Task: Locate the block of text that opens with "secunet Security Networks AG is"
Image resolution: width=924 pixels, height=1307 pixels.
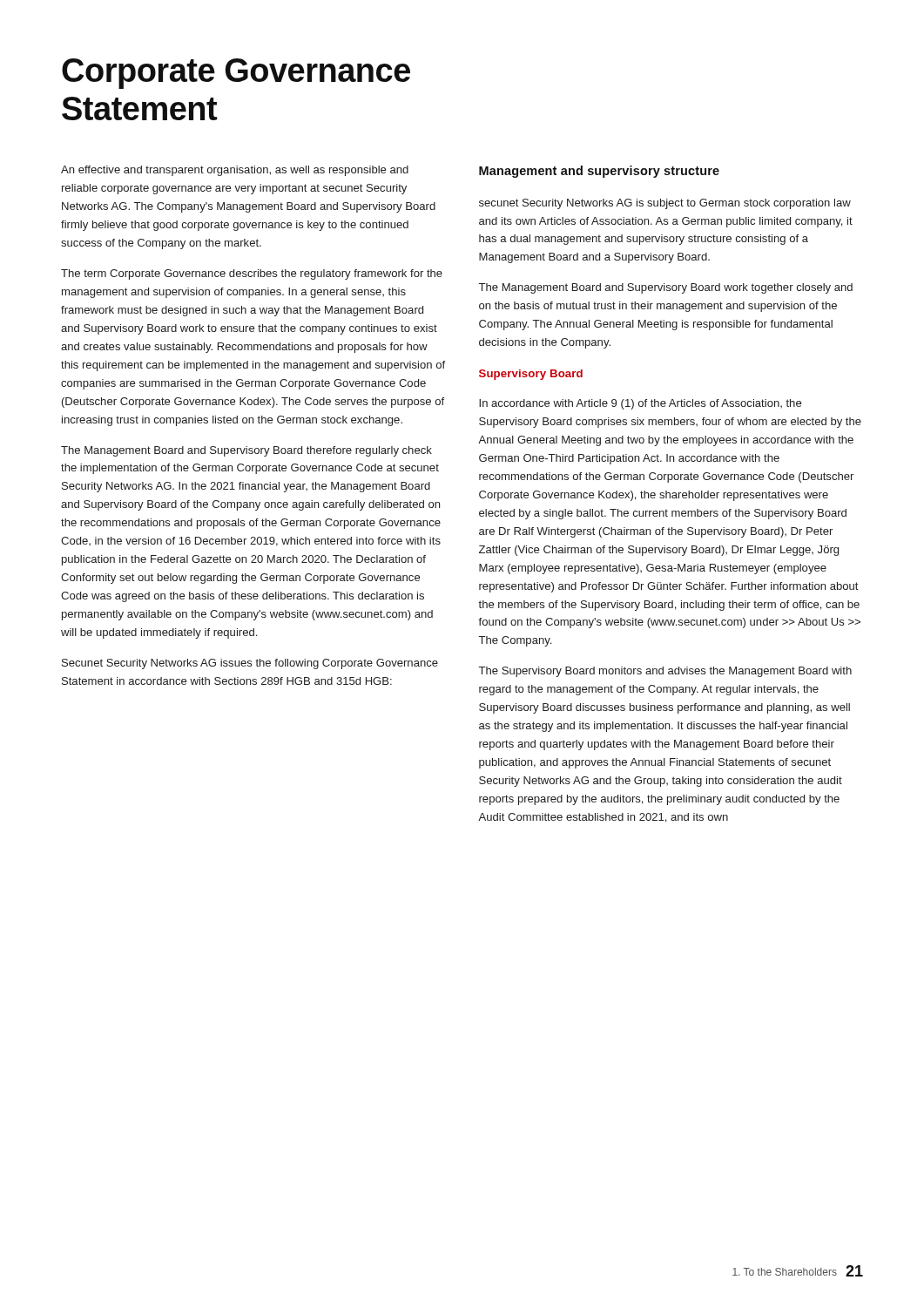Action: pyautogui.click(x=671, y=230)
